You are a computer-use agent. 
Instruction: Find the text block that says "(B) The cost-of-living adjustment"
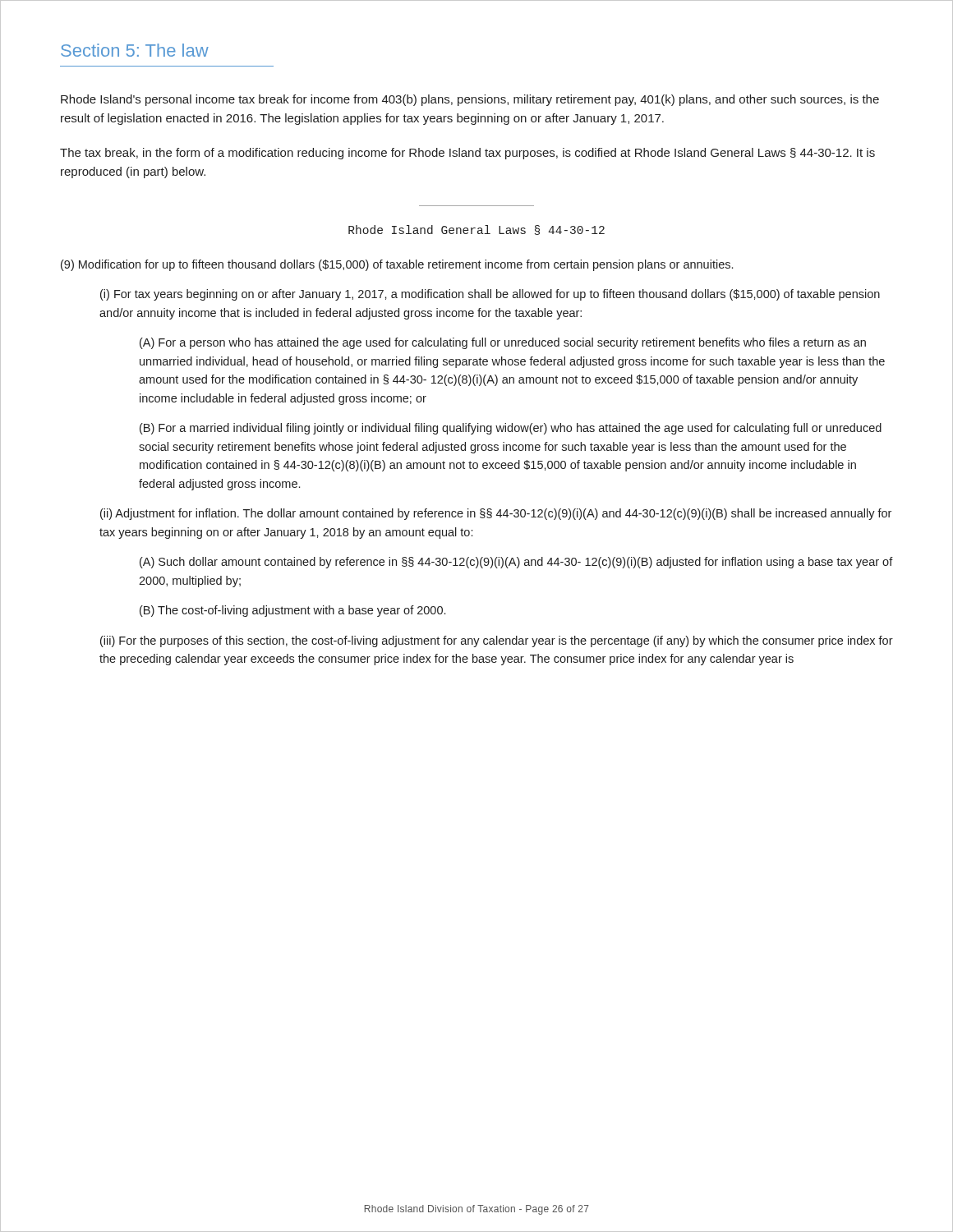[293, 610]
